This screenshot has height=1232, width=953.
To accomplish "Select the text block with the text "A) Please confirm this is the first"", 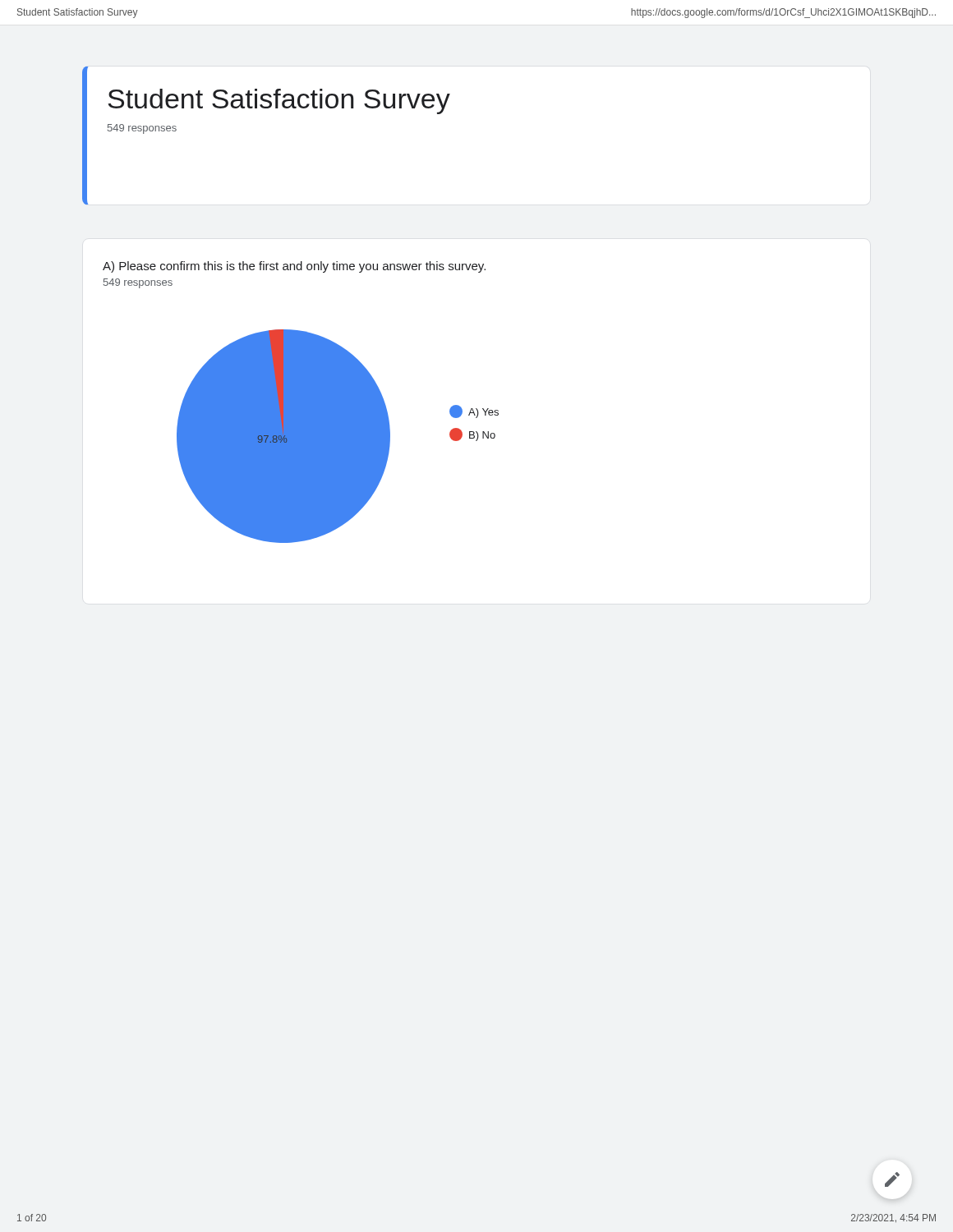I will [295, 266].
